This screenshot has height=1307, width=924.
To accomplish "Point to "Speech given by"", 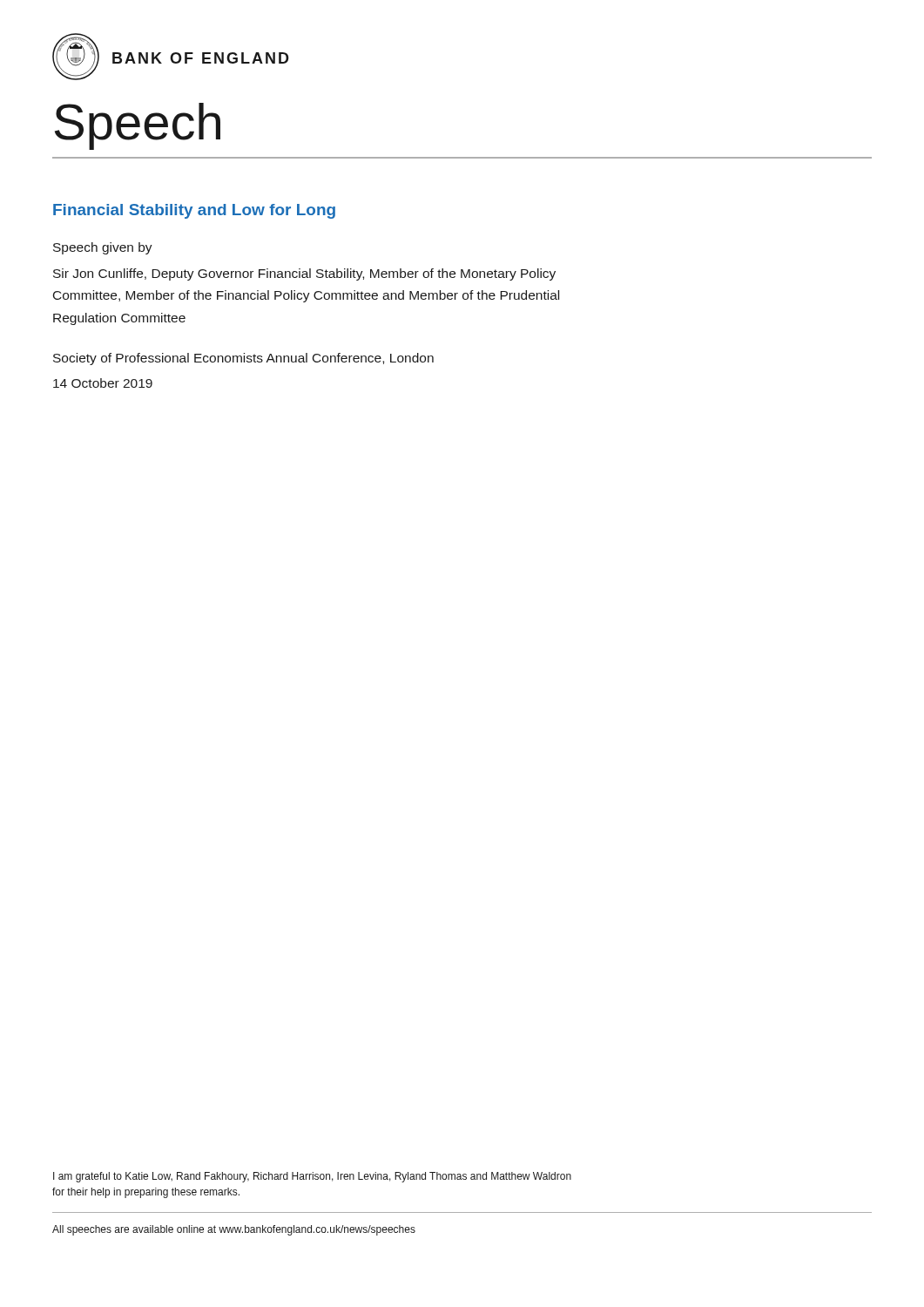I will pos(102,247).
